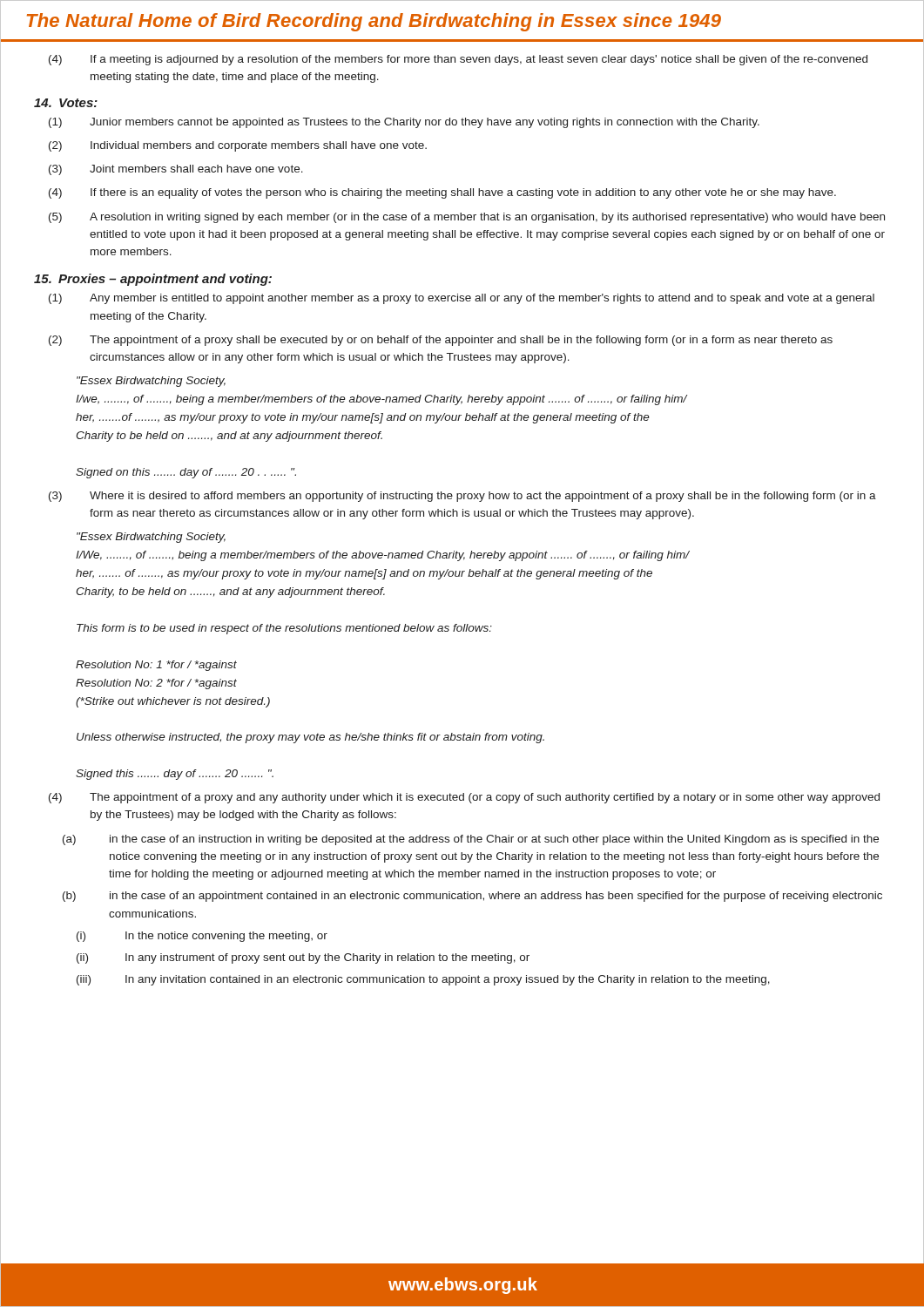Screen dimensions: 1307x924
Task: Click on the list item that says "(4) If a meeting"
Action: [x=462, y=68]
